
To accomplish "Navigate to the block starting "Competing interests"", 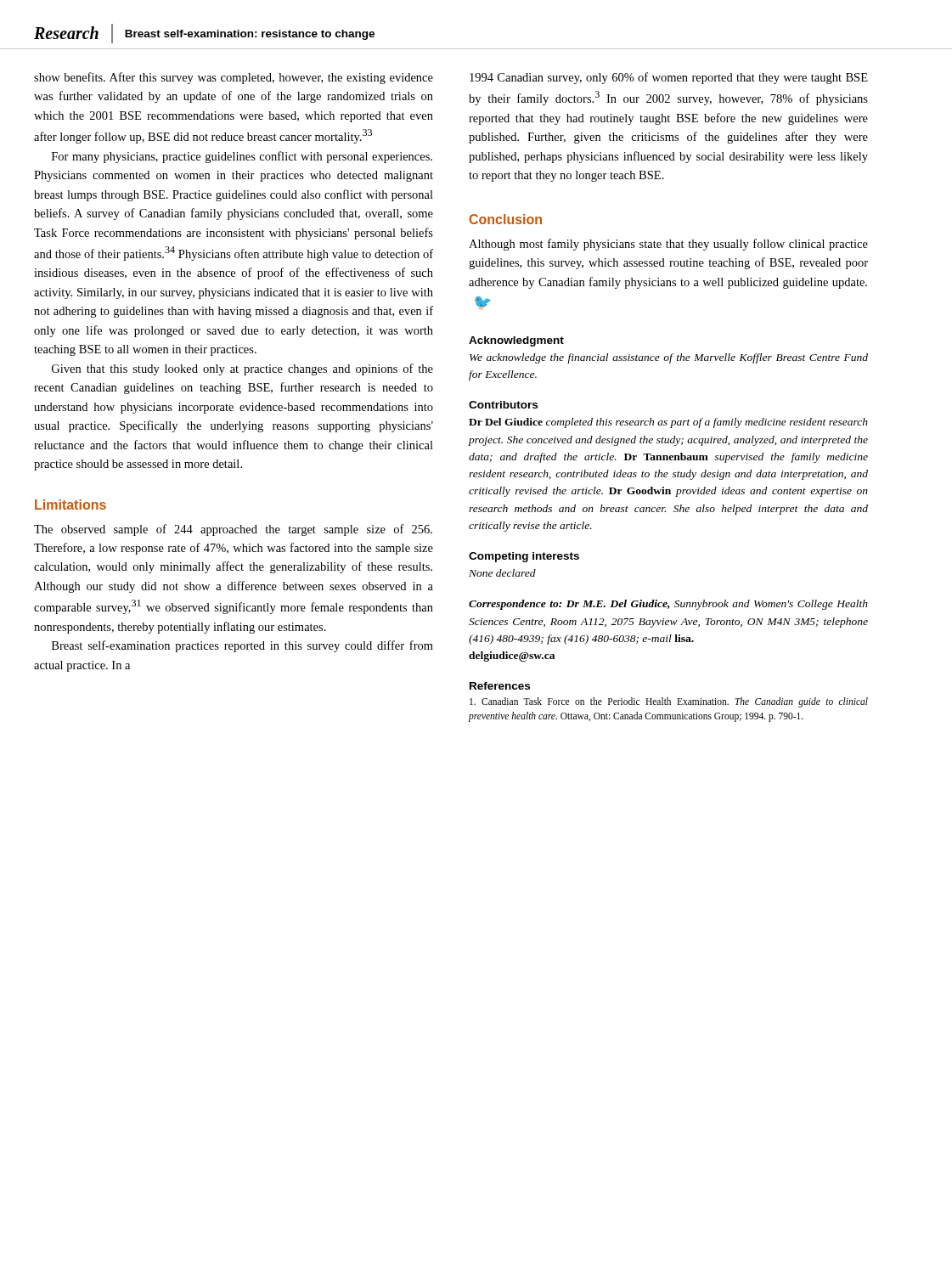I will pyautogui.click(x=524, y=556).
